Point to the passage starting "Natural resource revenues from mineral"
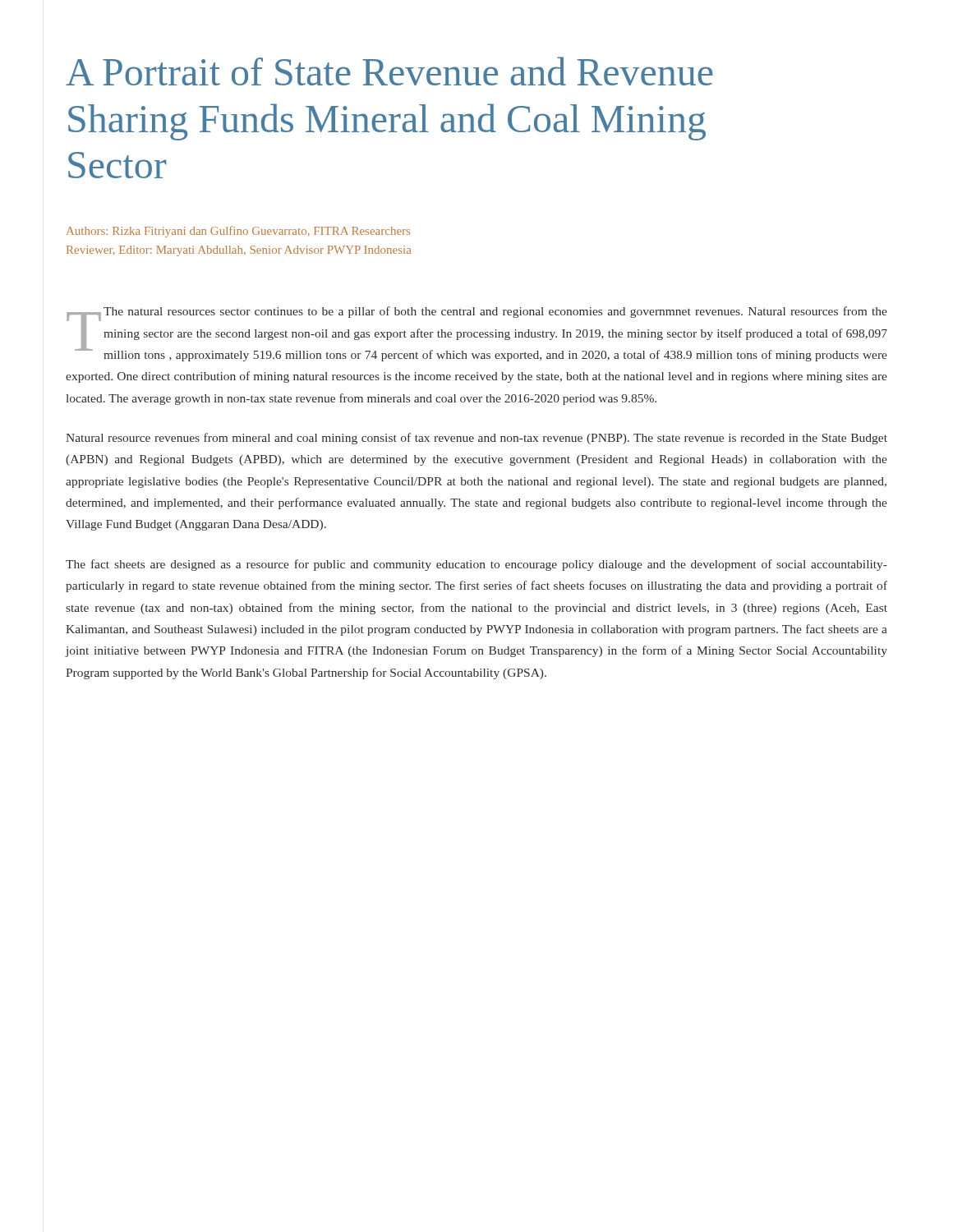953x1232 pixels. [476, 481]
